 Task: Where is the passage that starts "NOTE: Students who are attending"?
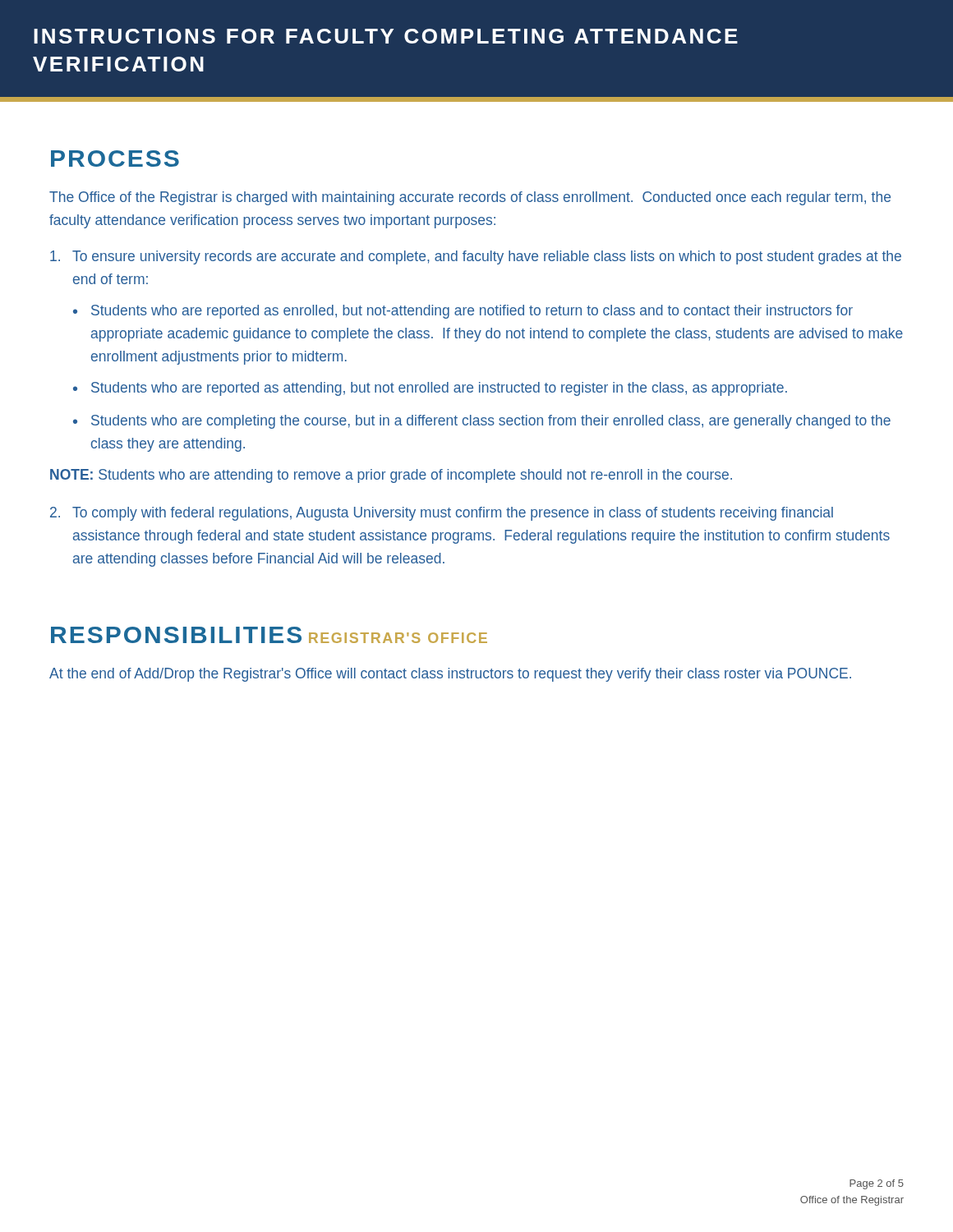point(476,474)
